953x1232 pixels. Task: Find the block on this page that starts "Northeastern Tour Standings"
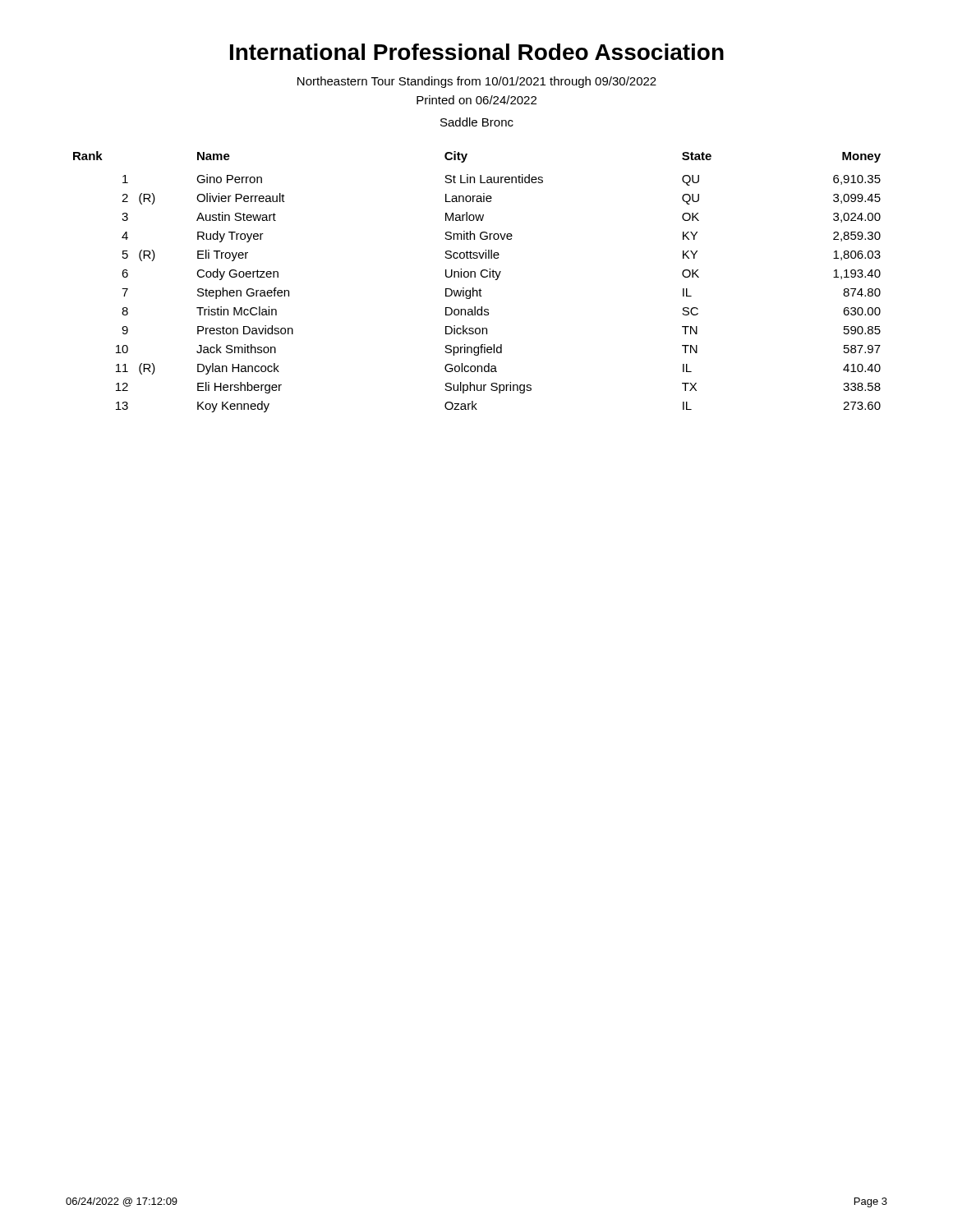tap(476, 81)
